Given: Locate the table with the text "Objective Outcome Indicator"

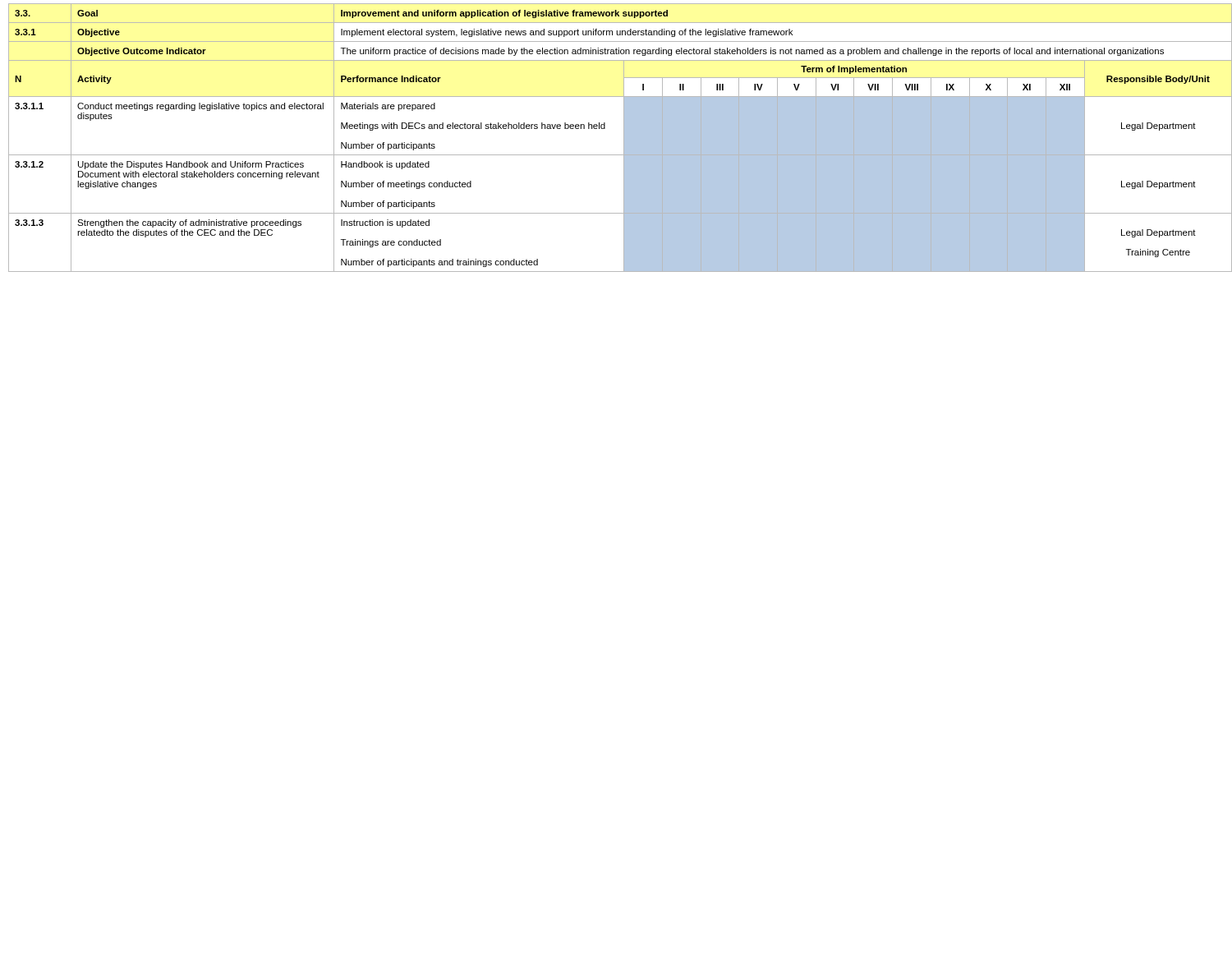Looking at the screenshot, I should click(x=616, y=138).
